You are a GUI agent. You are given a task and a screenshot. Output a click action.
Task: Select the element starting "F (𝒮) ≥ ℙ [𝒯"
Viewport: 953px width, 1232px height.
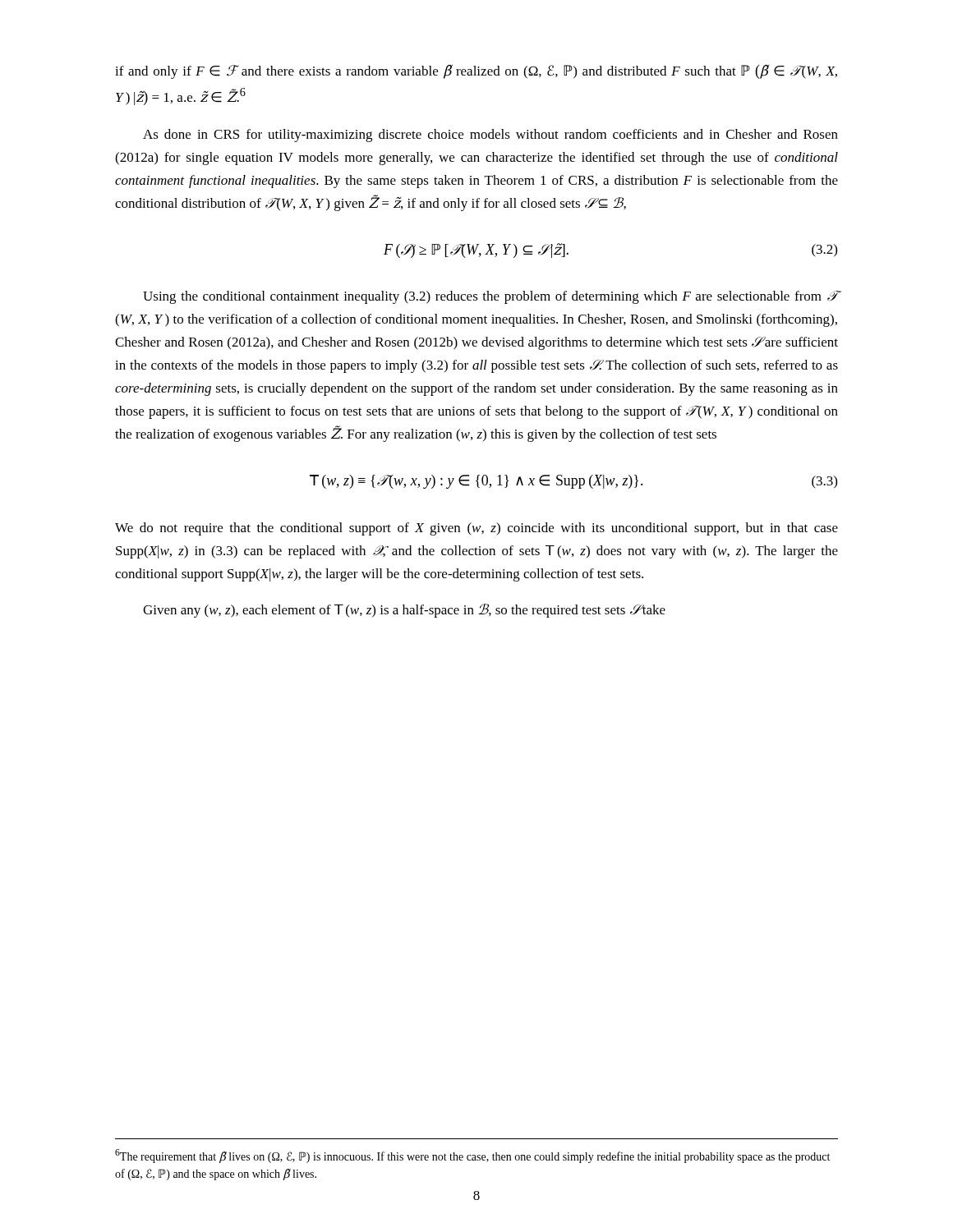click(x=474, y=250)
